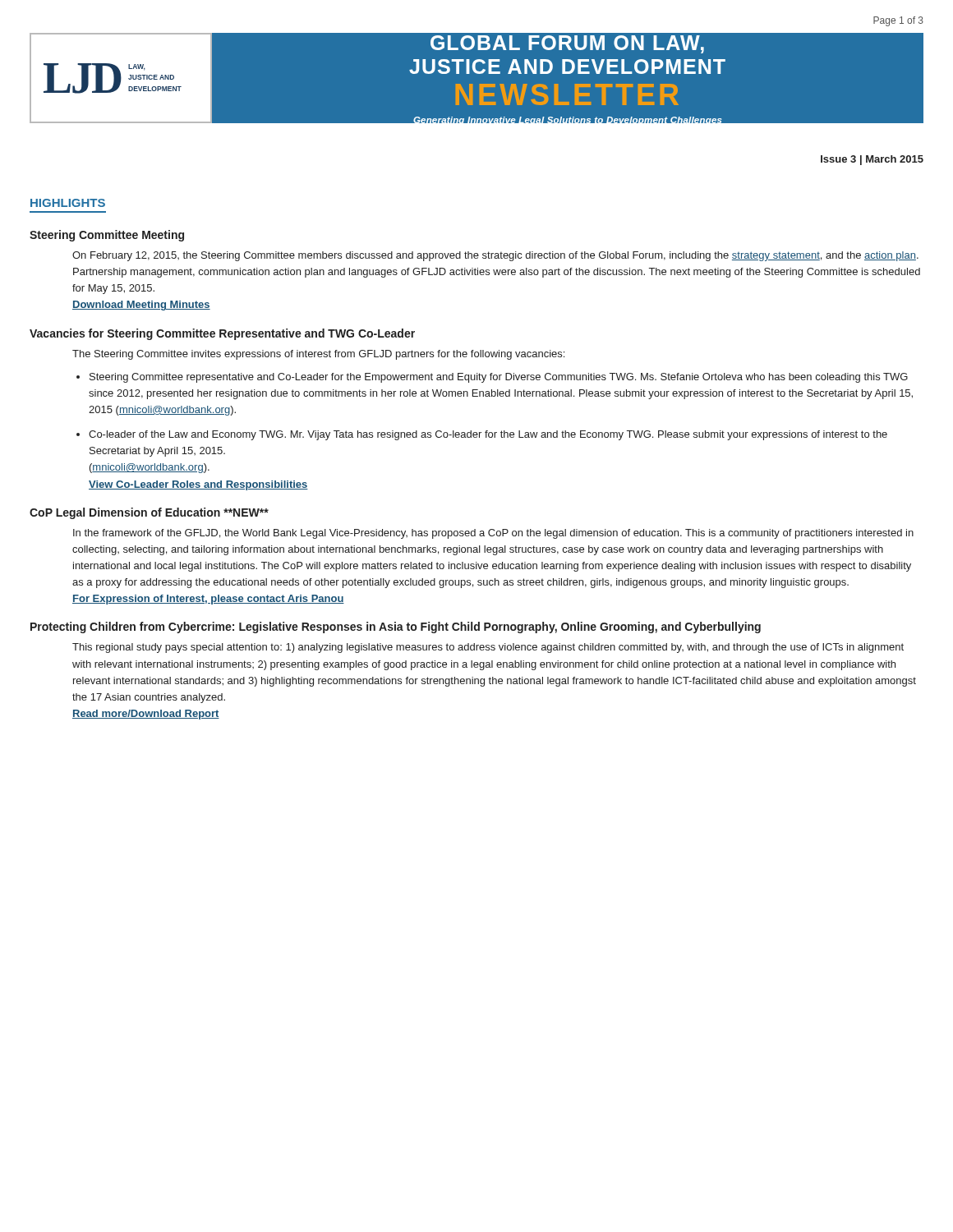The image size is (953, 1232).
Task: Select the element starting "This regional study pays"
Action: (494, 680)
